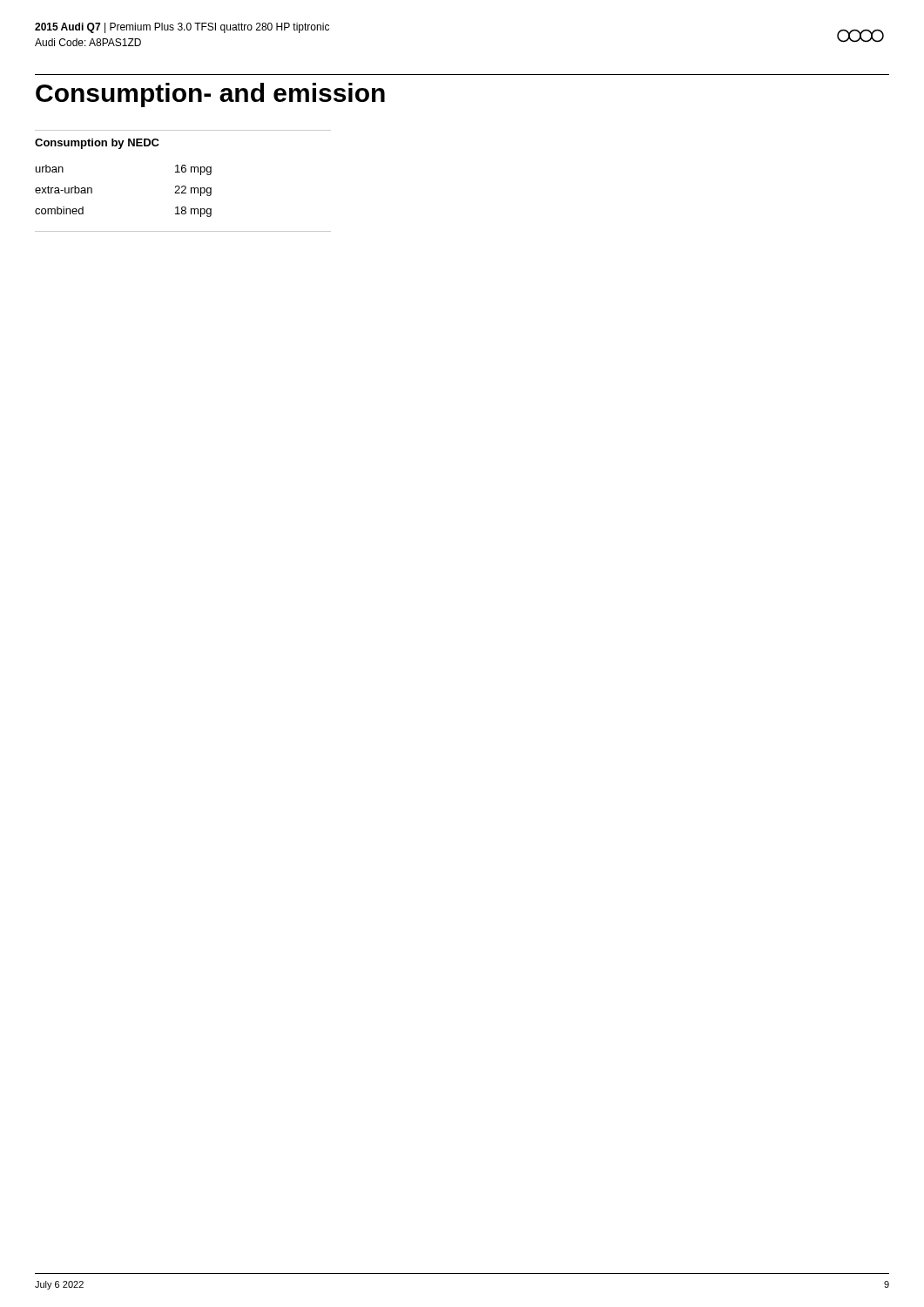The width and height of the screenshot is (924, 1307).
Task: Navigate to the text starting "Consumption by NEDC"
Action: 97,142
